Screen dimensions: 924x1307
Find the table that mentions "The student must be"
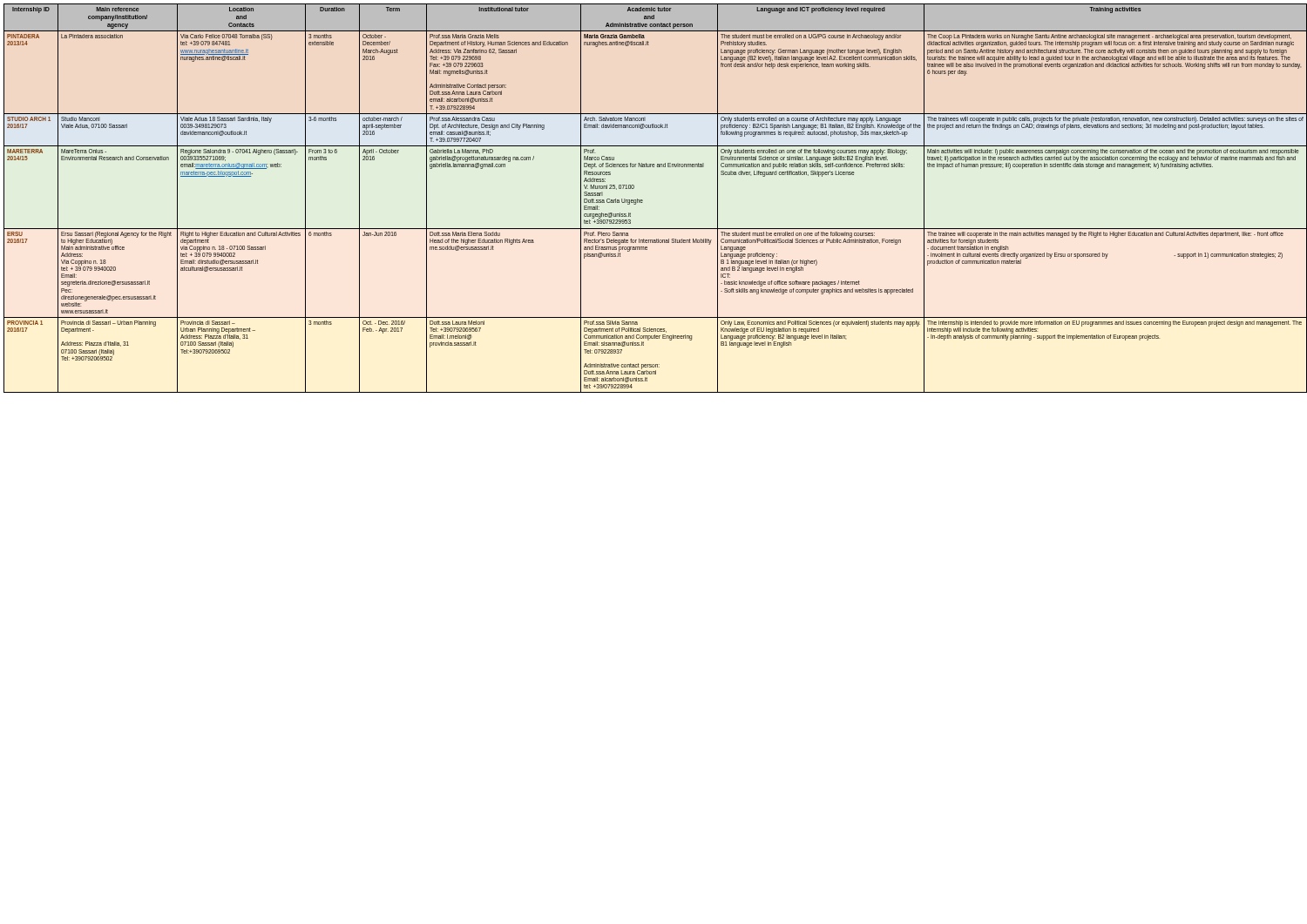coord(654,198)
